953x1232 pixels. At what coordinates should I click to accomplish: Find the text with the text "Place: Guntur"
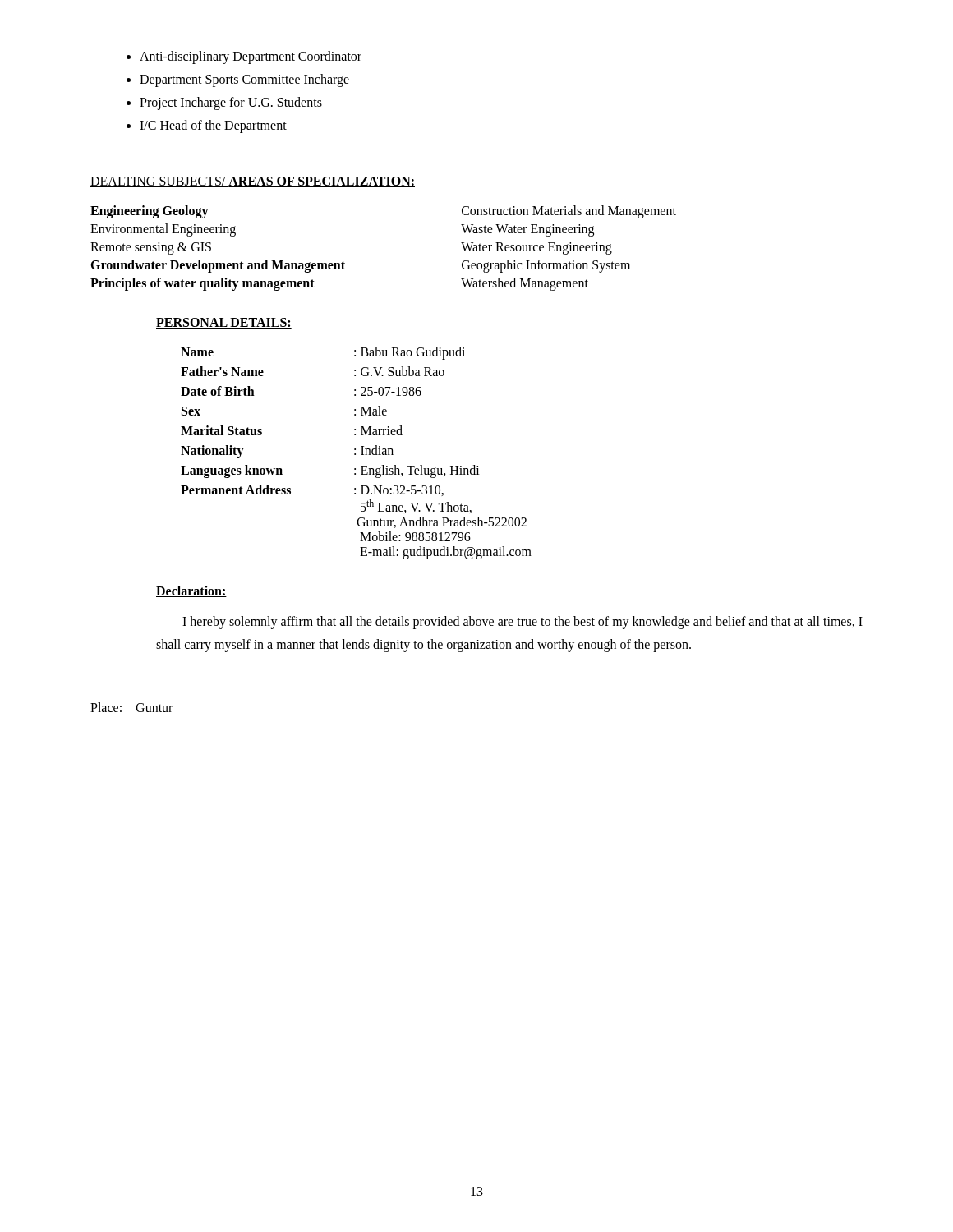pyautogui.click(x=132, y=707)
